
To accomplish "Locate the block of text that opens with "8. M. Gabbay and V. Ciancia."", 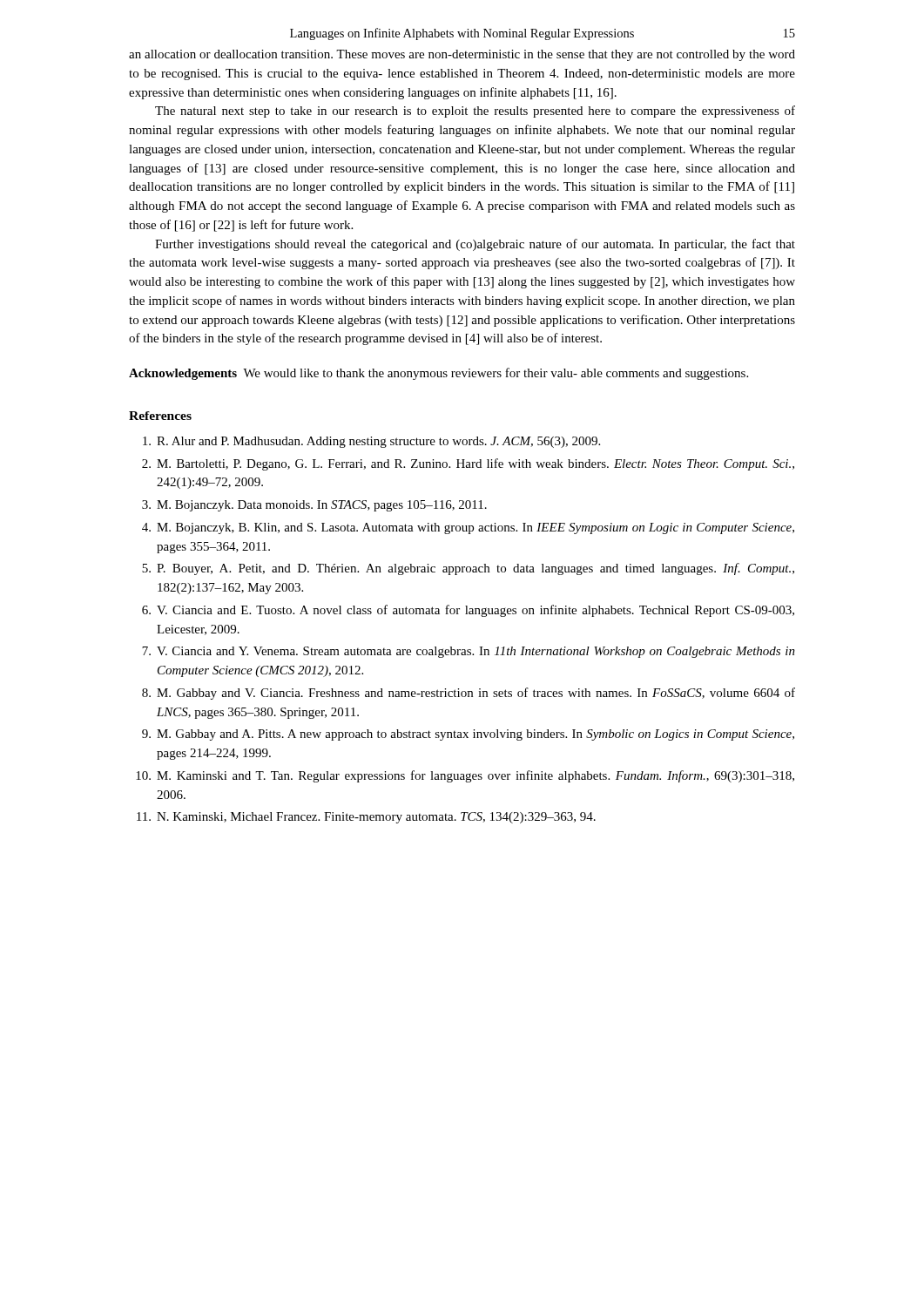I will pyautogui.click(x=462, y=703).
